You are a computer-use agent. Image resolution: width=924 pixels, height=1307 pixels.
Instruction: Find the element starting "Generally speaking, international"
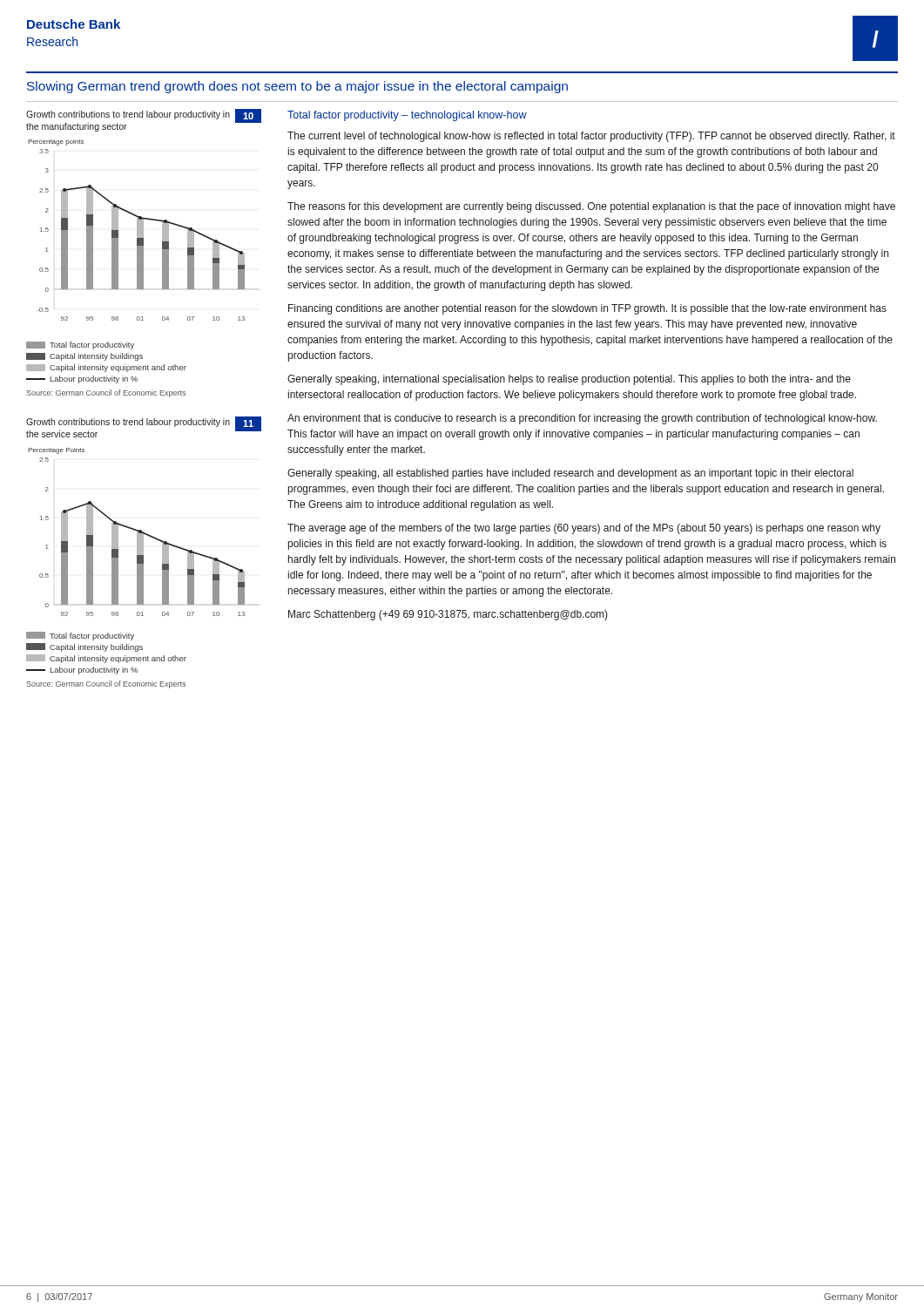point(572,387)
